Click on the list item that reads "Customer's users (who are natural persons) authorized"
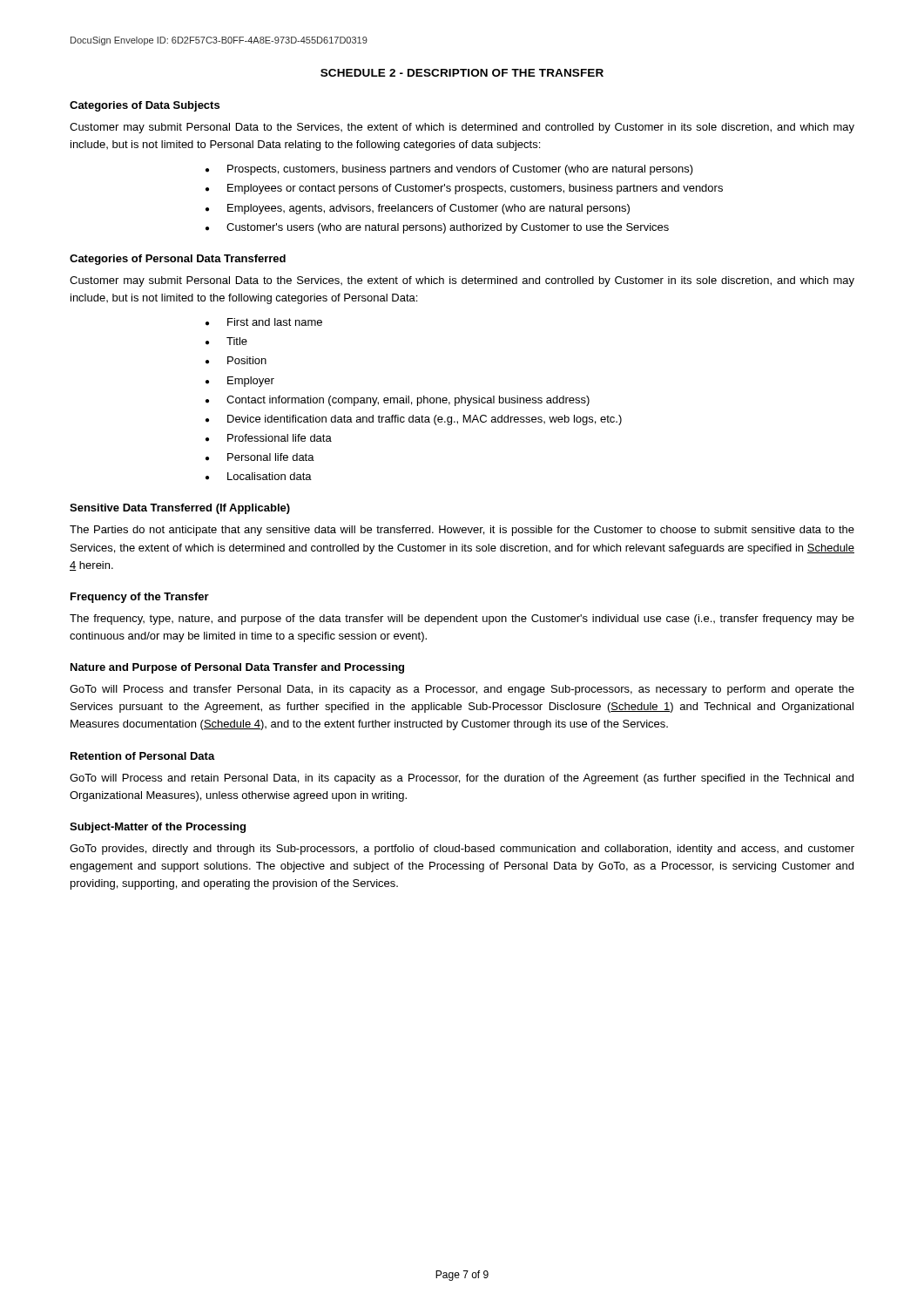 click(x=448, y=227)
